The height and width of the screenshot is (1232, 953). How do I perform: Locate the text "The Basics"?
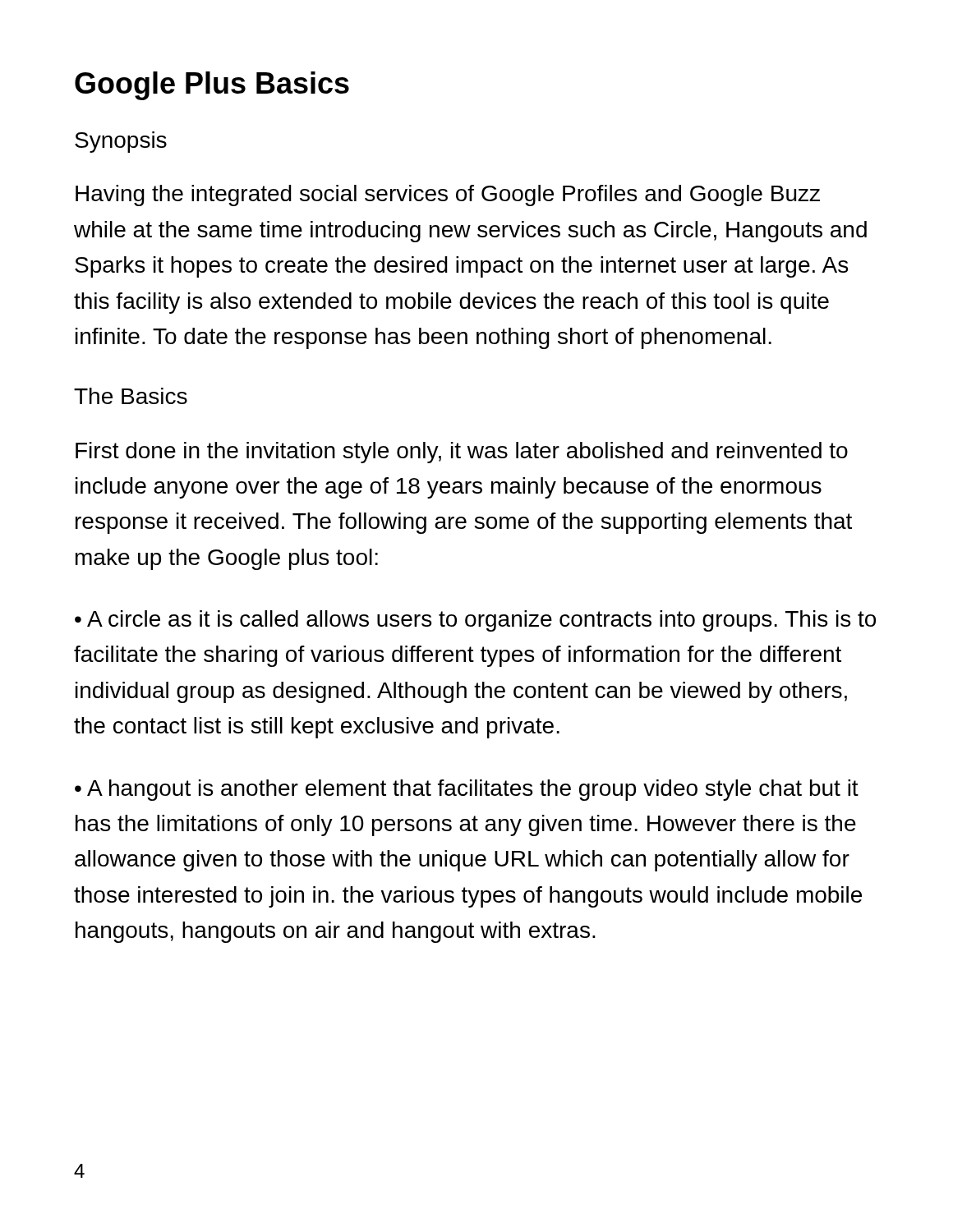pos(131,397)
